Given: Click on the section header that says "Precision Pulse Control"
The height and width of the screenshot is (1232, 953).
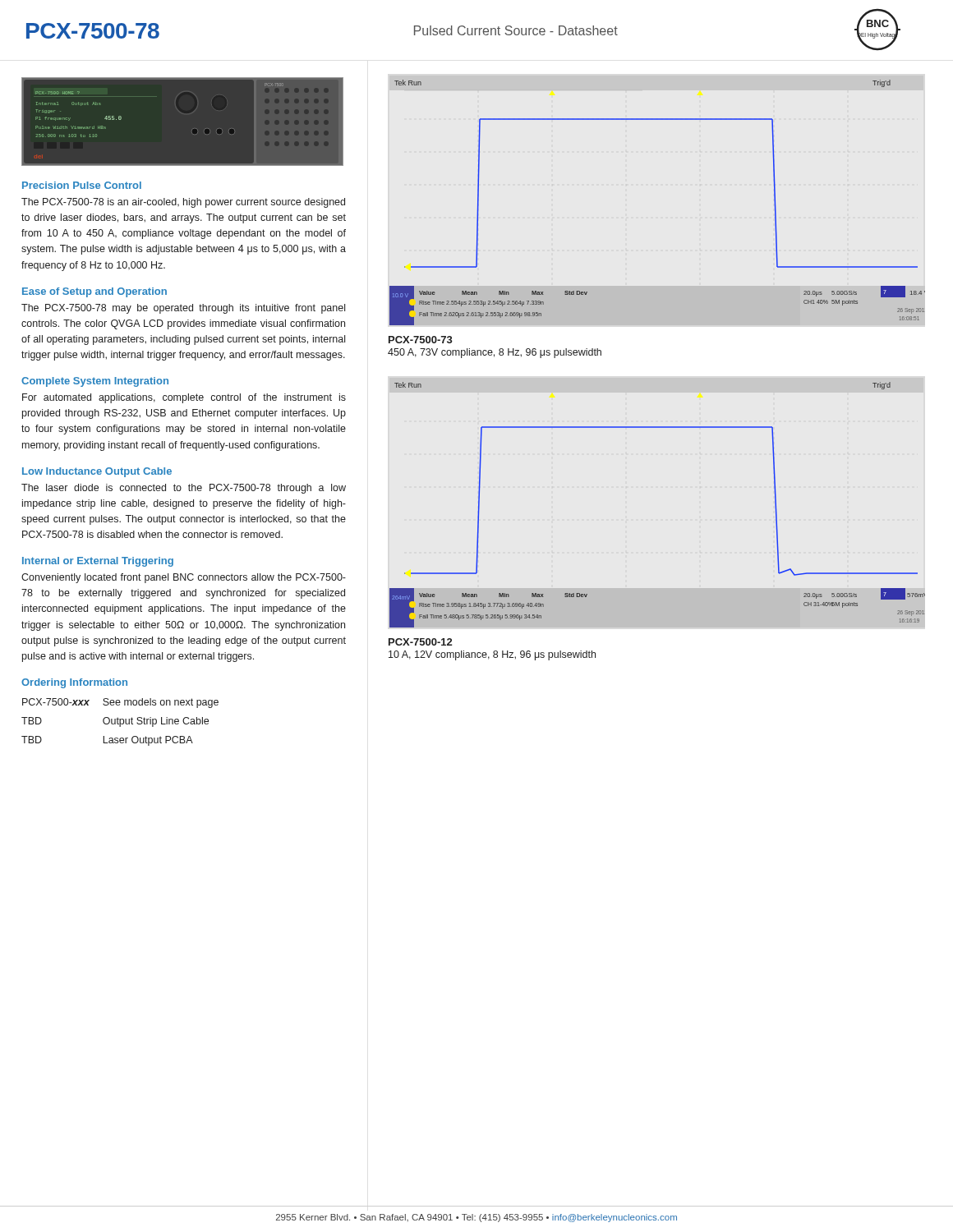Looking at the screenshot, I should coord(82,185).
